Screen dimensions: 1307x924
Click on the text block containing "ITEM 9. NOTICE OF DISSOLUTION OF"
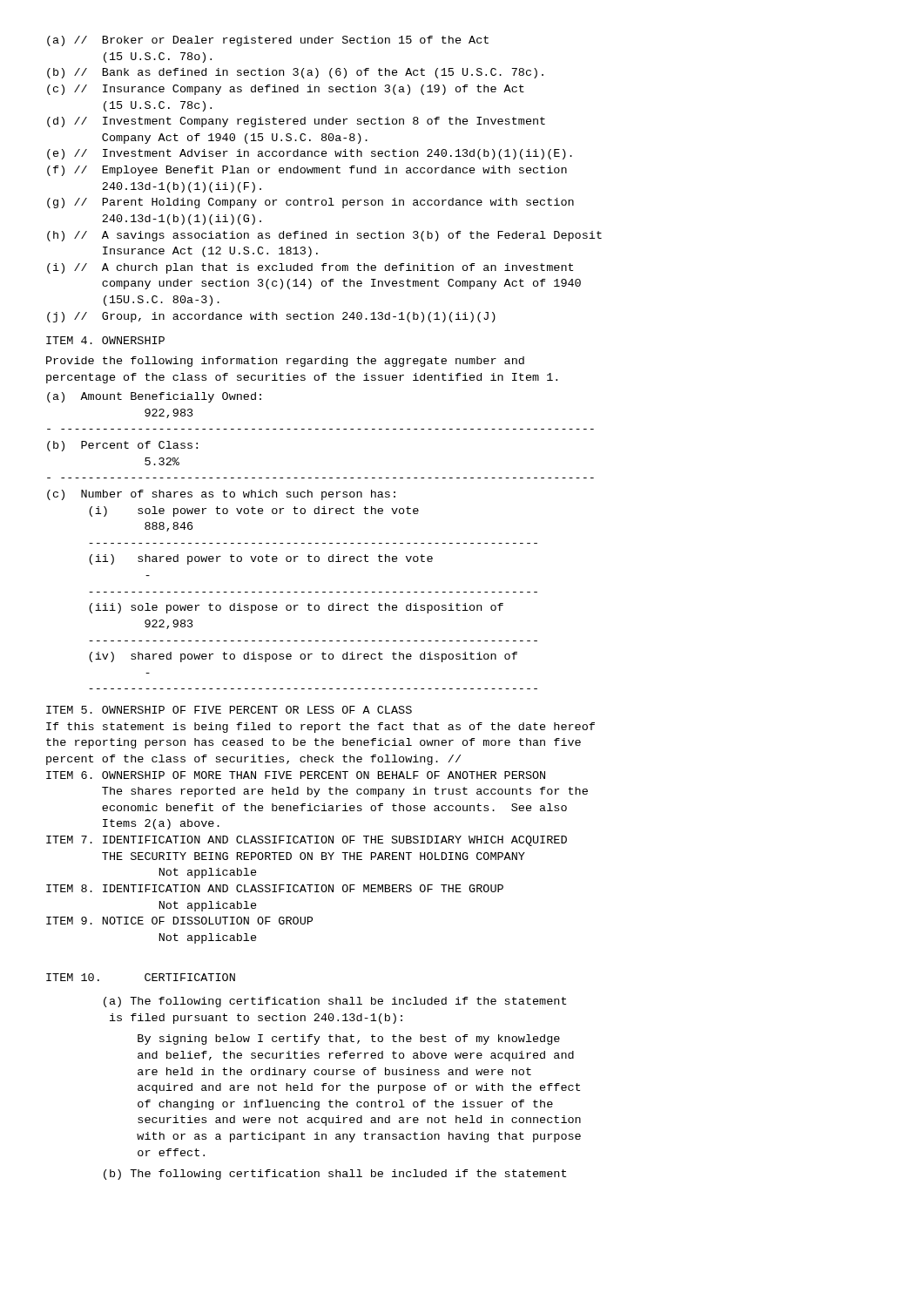[179, 921]
